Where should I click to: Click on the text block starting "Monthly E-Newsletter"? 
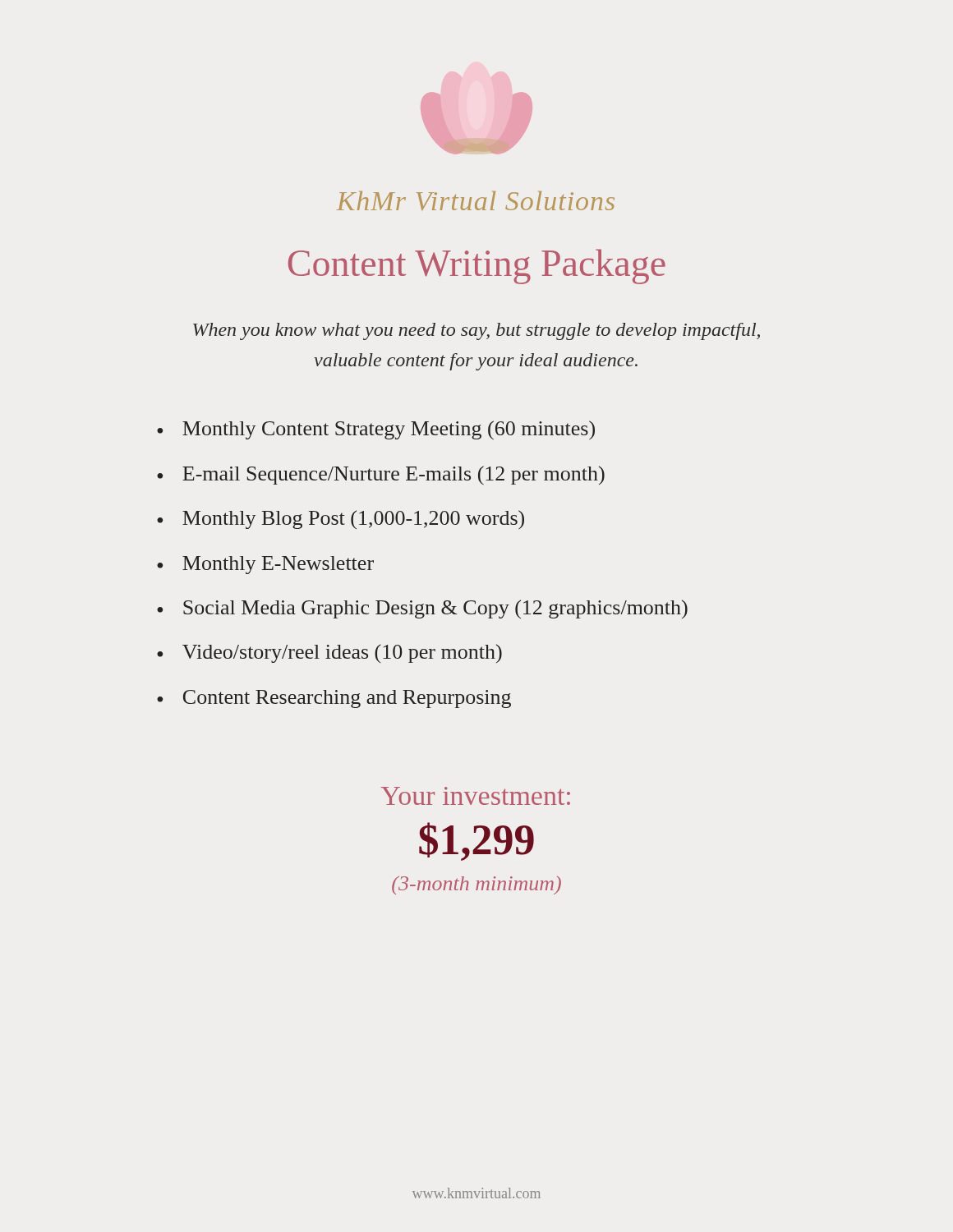coord(278,563)
